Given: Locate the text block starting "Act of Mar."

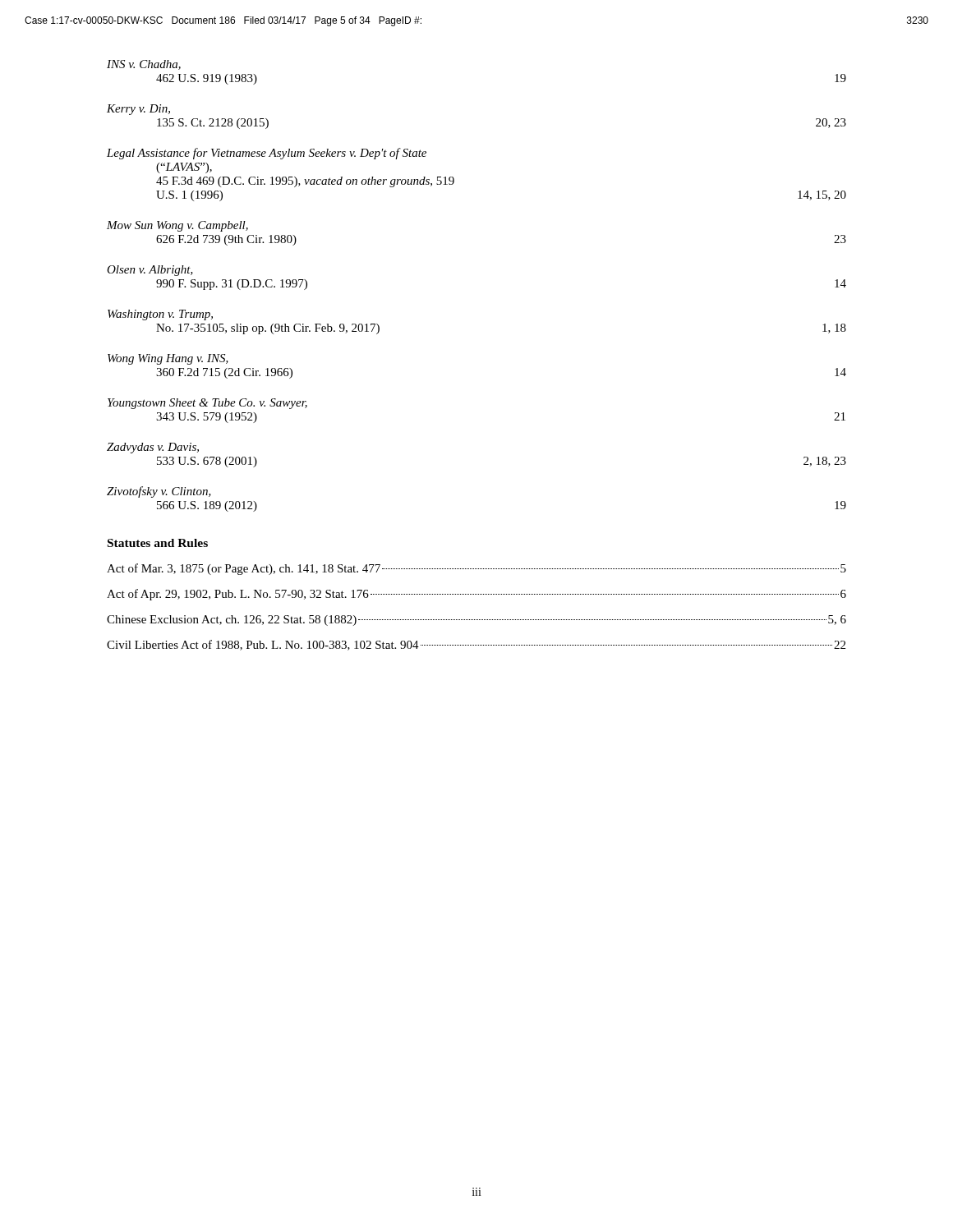Looking at the screenshot, I should click(476, 569).
